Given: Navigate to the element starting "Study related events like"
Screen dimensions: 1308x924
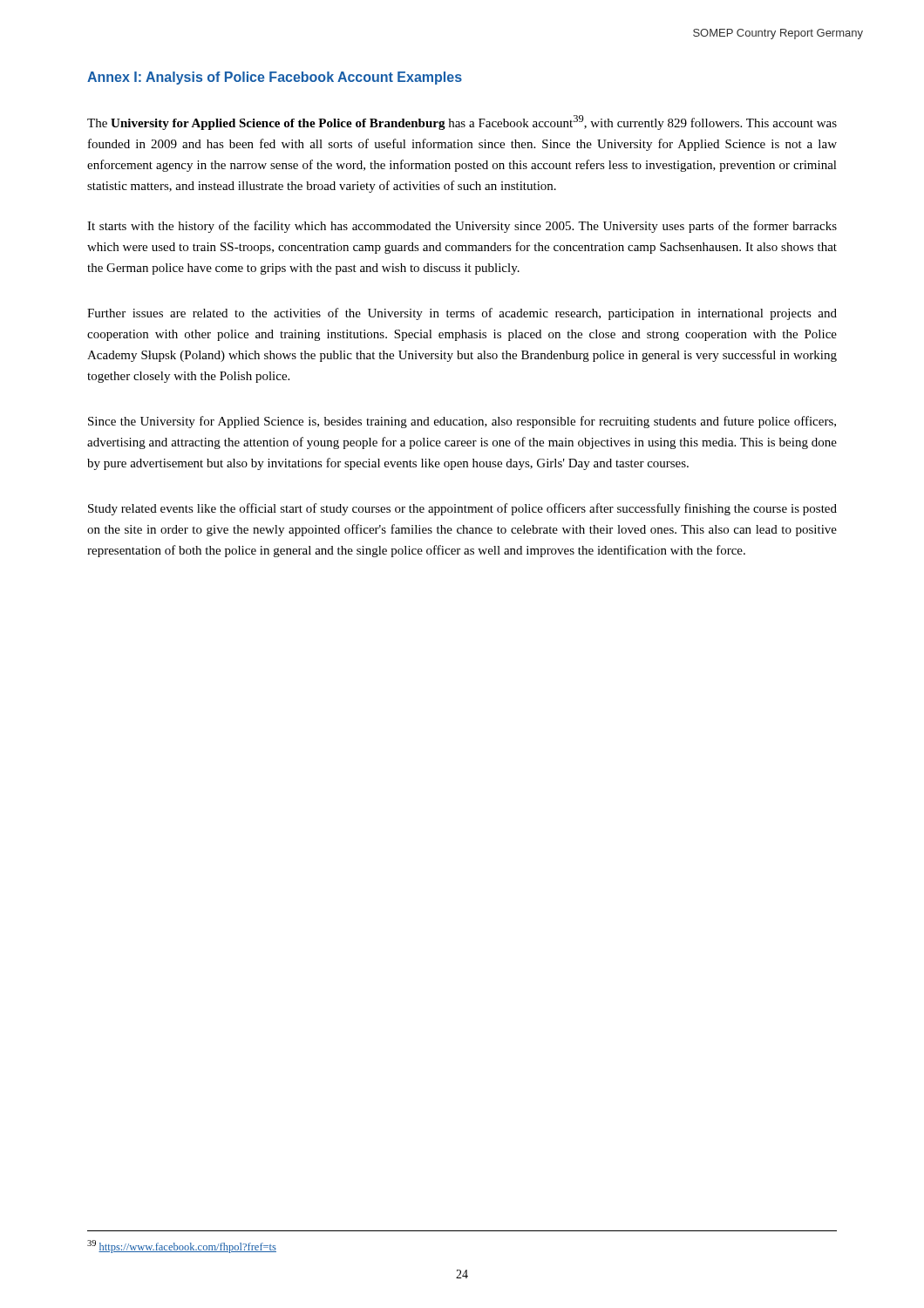Looking at the screenshot, I should click(x=462, y=529).
